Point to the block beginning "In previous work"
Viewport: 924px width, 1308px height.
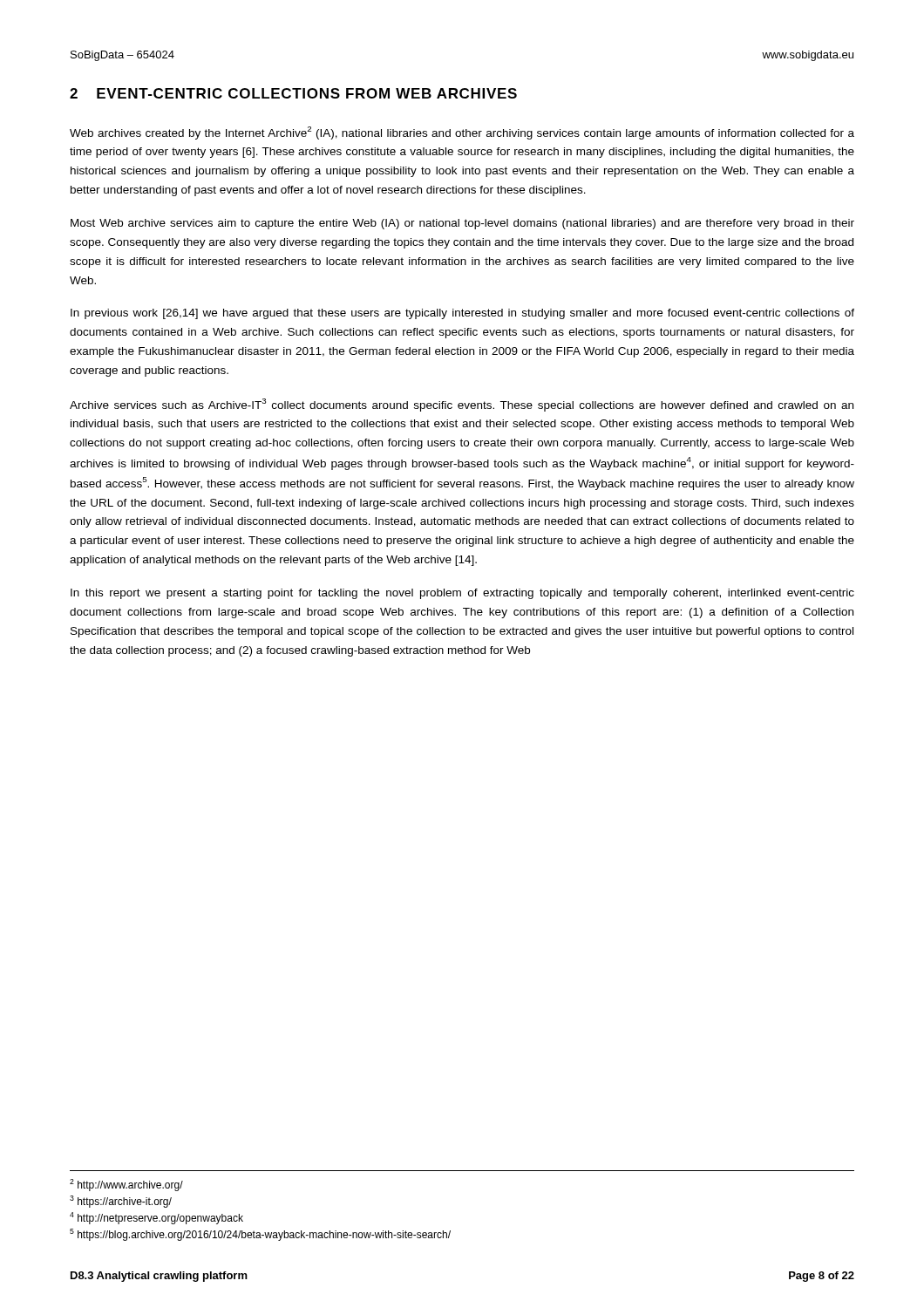pyautogui.click(x=462, y=342)
